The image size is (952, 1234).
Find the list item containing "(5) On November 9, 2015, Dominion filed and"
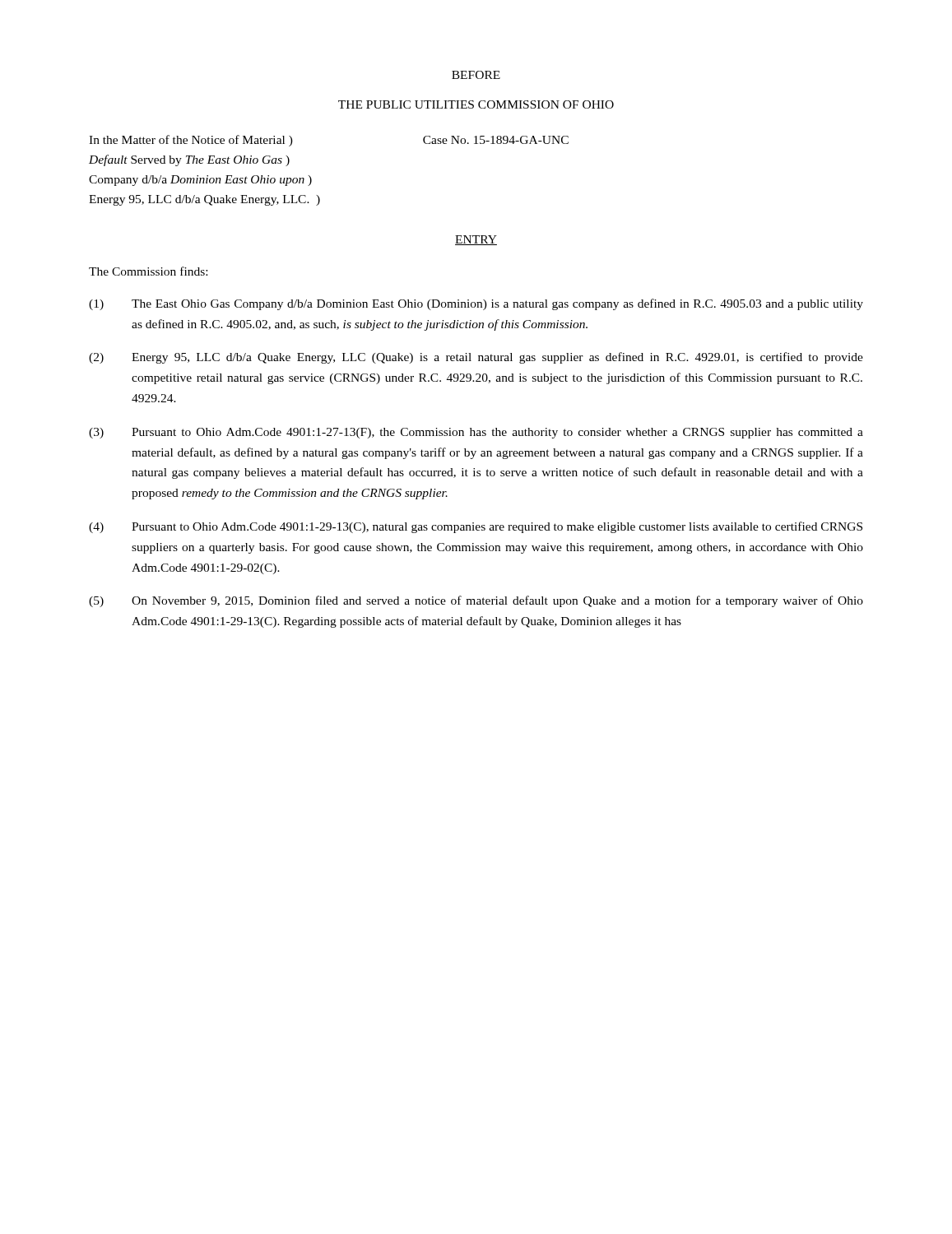pos(476,611)
